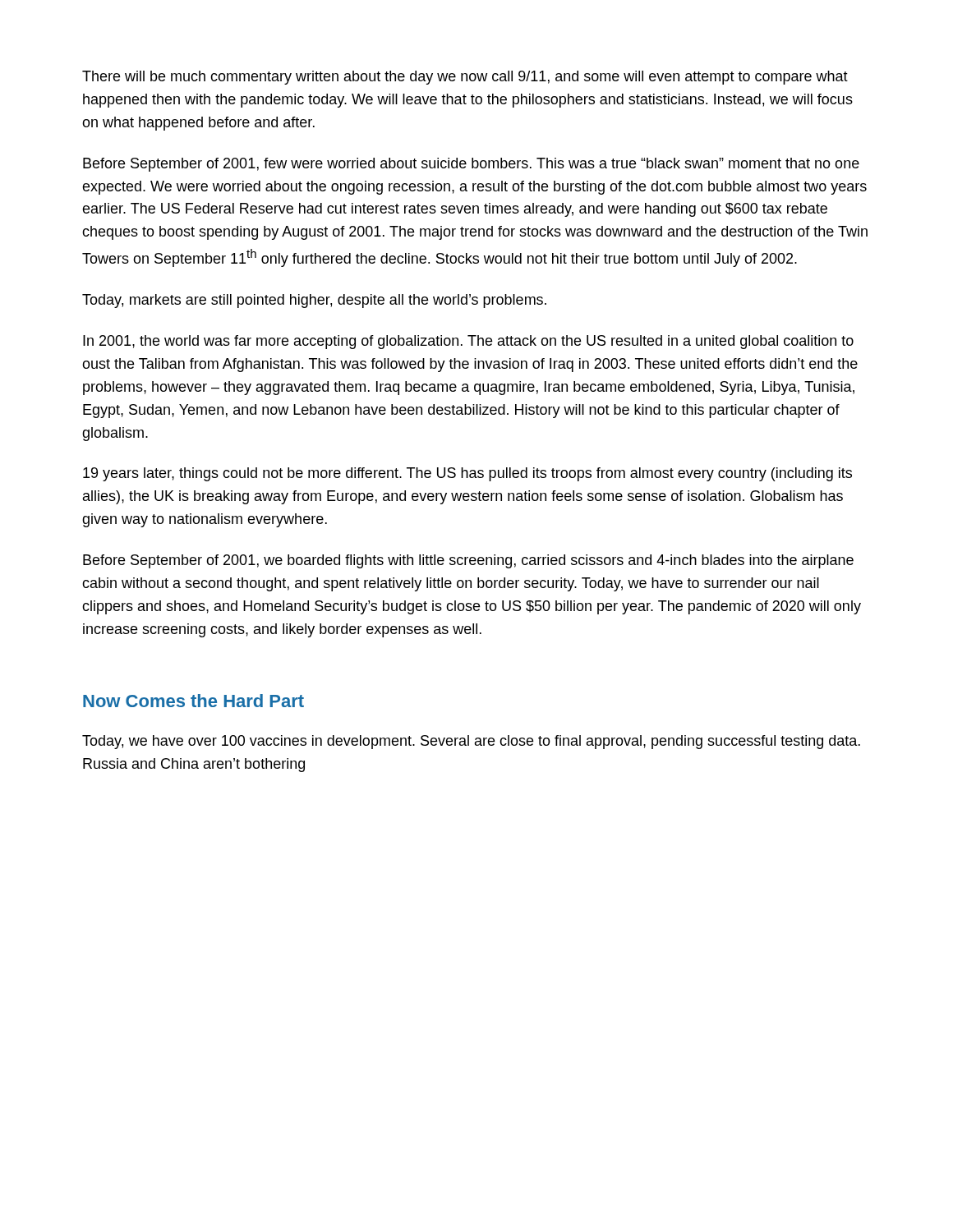Navigate to the element starting "Before September of 2001, few were worried"
This screenshot has height=1232, width=953.
pyautogui.click(x=475, y=211)
